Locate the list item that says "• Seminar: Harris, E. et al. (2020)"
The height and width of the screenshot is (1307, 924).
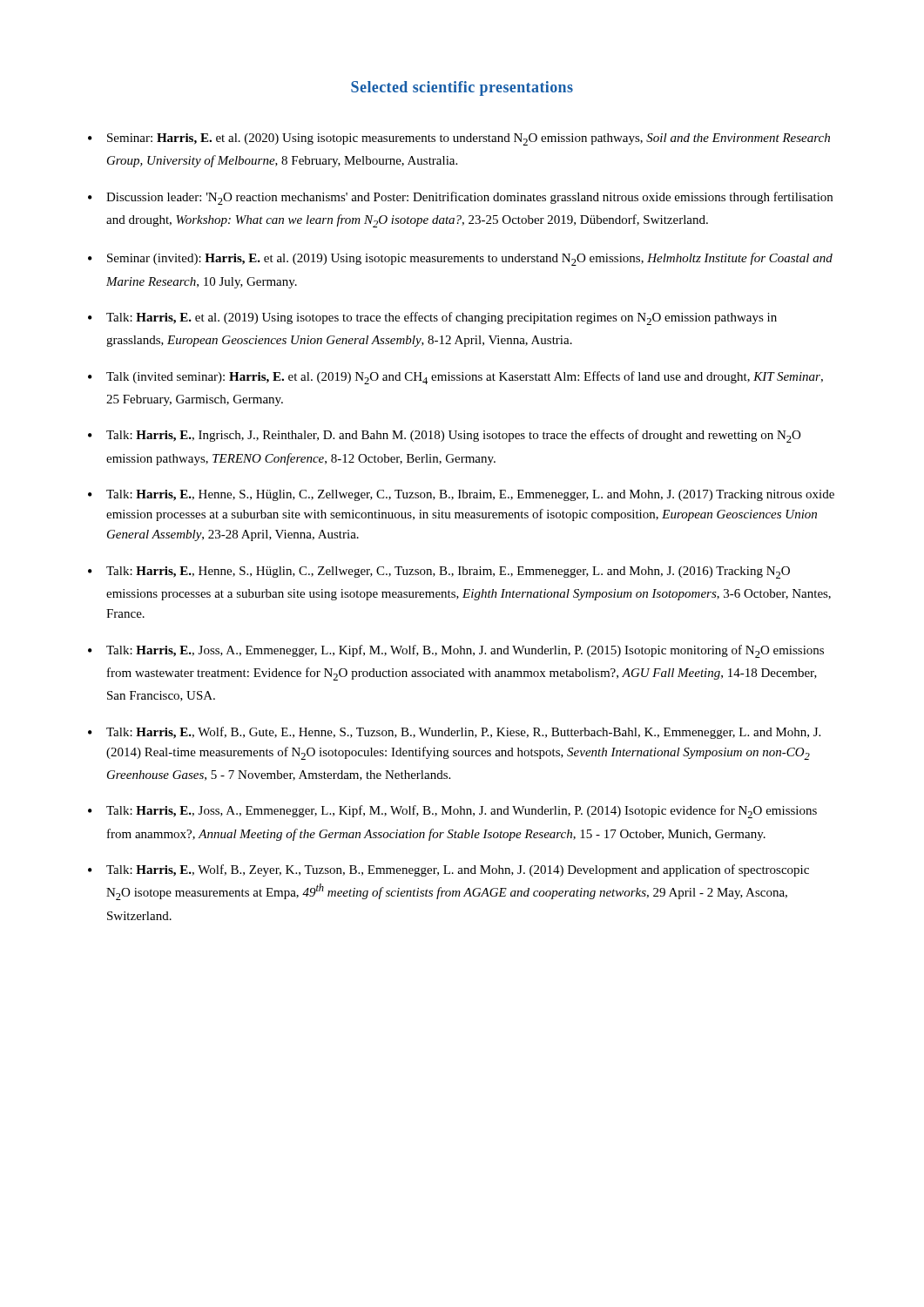[x=462, y=150]
